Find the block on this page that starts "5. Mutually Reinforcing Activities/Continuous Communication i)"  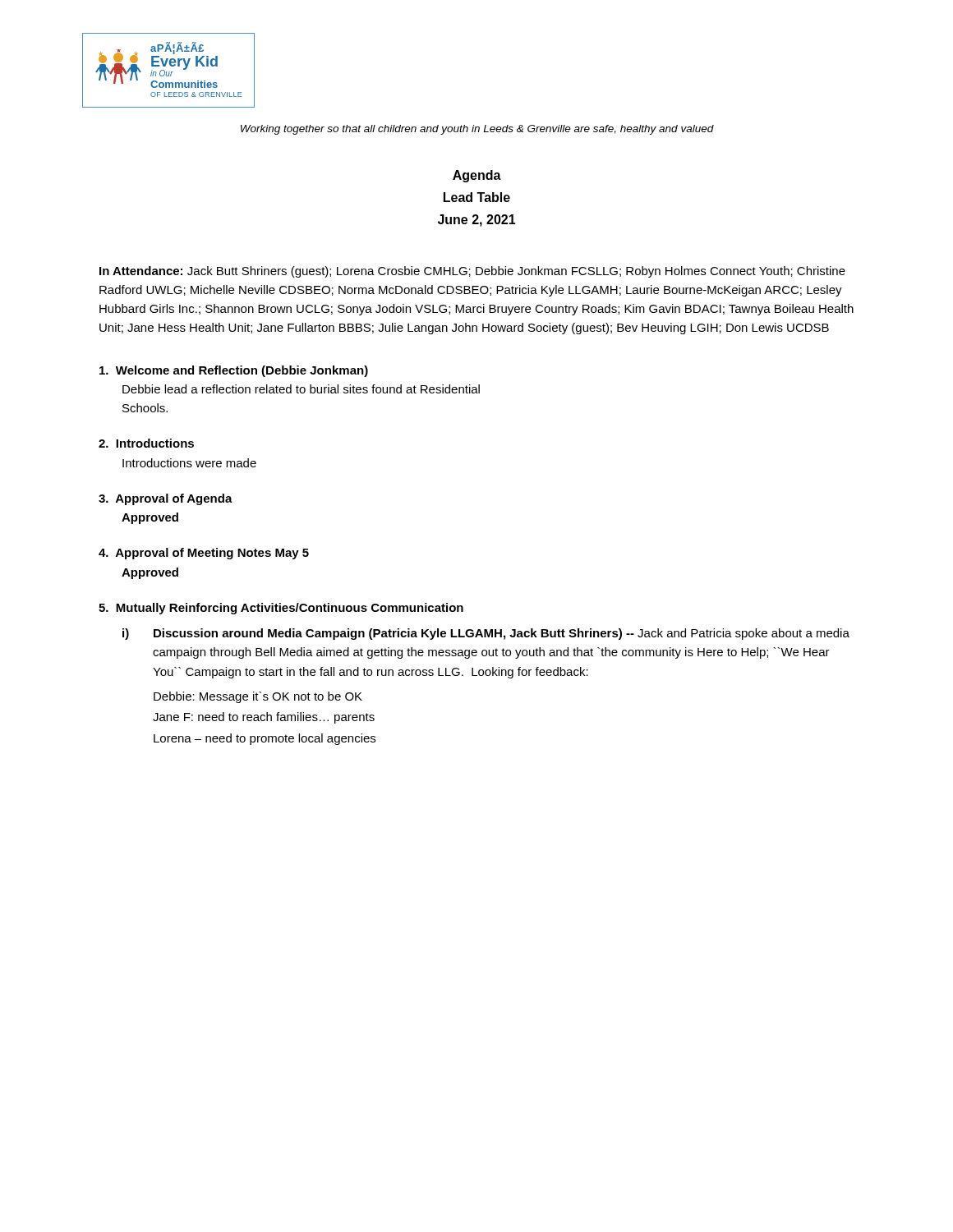(476, 673)
